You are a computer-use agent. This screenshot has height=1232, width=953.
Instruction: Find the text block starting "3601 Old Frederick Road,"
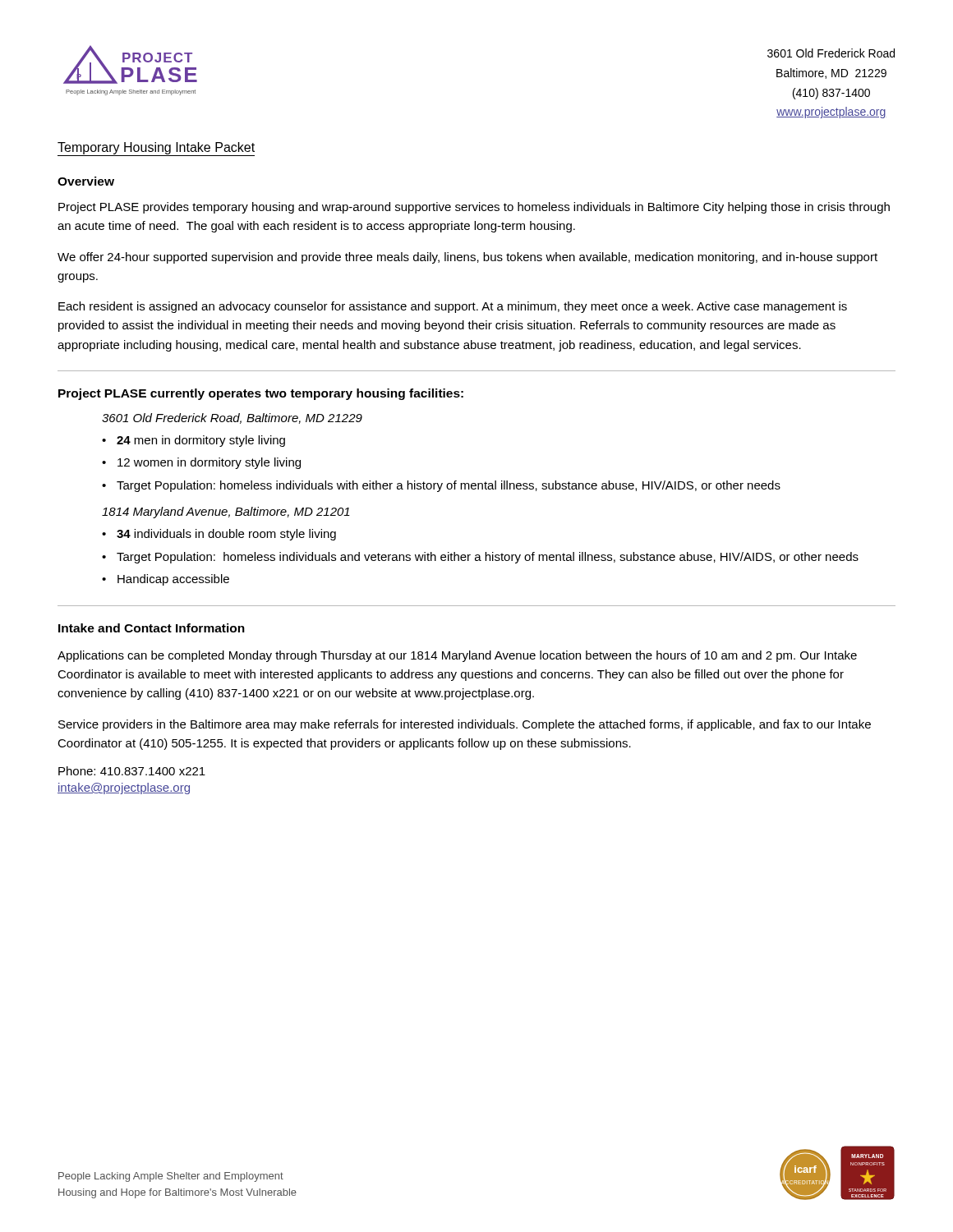(x=232, y=418)
